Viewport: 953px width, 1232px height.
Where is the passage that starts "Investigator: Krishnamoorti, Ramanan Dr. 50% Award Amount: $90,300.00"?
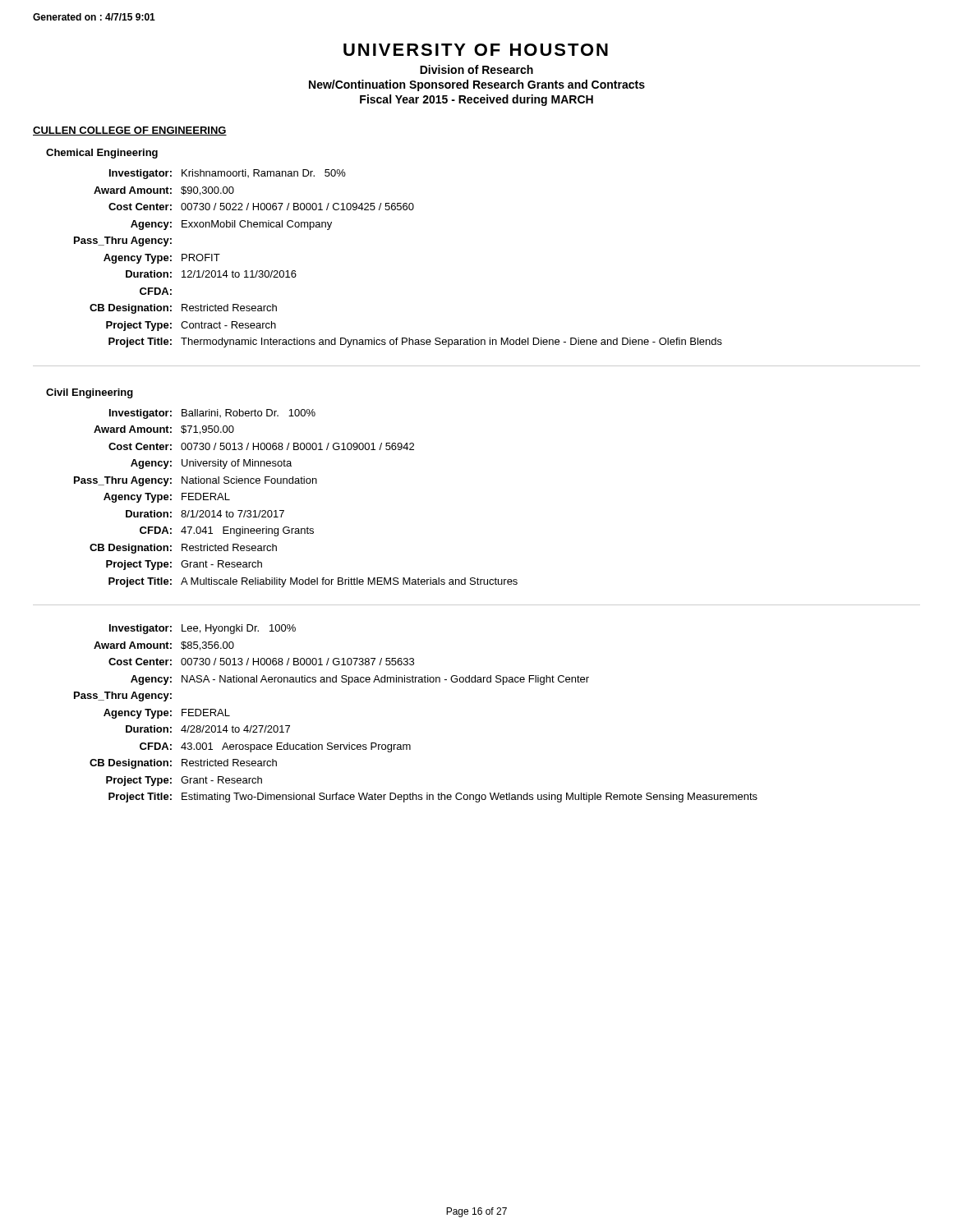pyautogui.click(x=228, y=174)
